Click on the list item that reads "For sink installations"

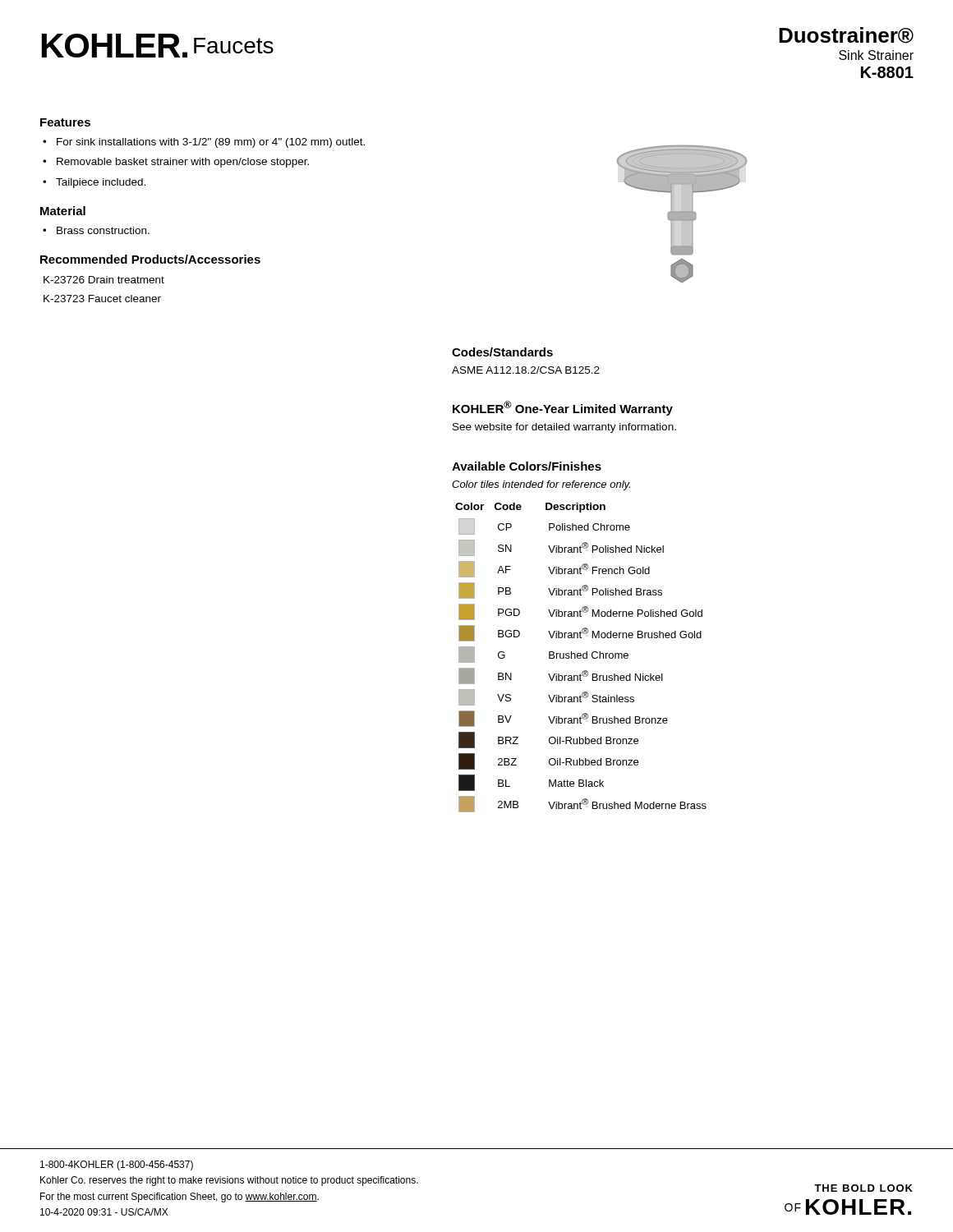click(211, 142)
